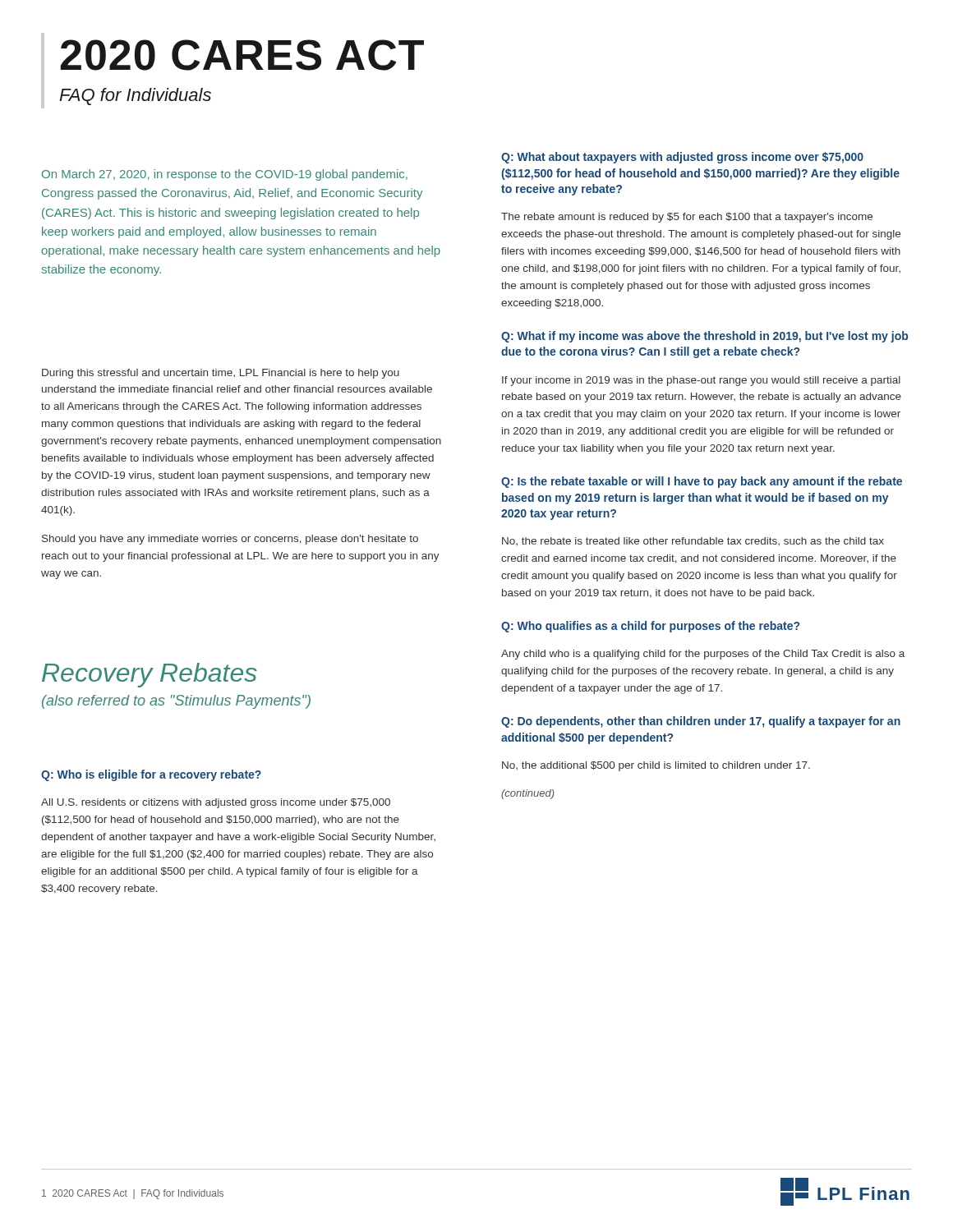953x1232 pixels.
Task: Find the text block with the text "Q: What about taxpayers with adjusted gross"
Action: [x=707, y=231]
